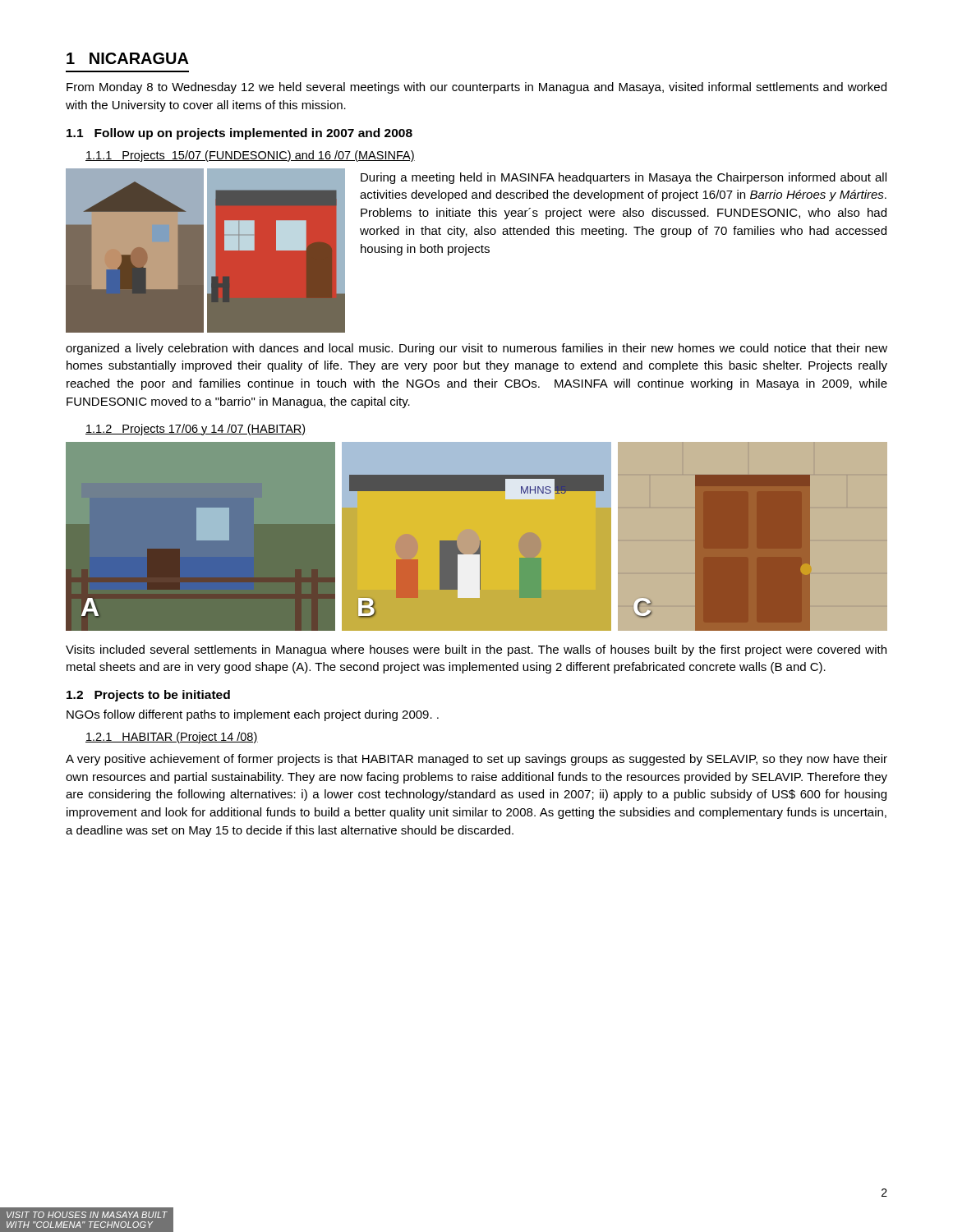
Task: Select the text block that says "From Monday 8 to Wednesday 12"
Action: pyautogui.click(x=476, y=96)
